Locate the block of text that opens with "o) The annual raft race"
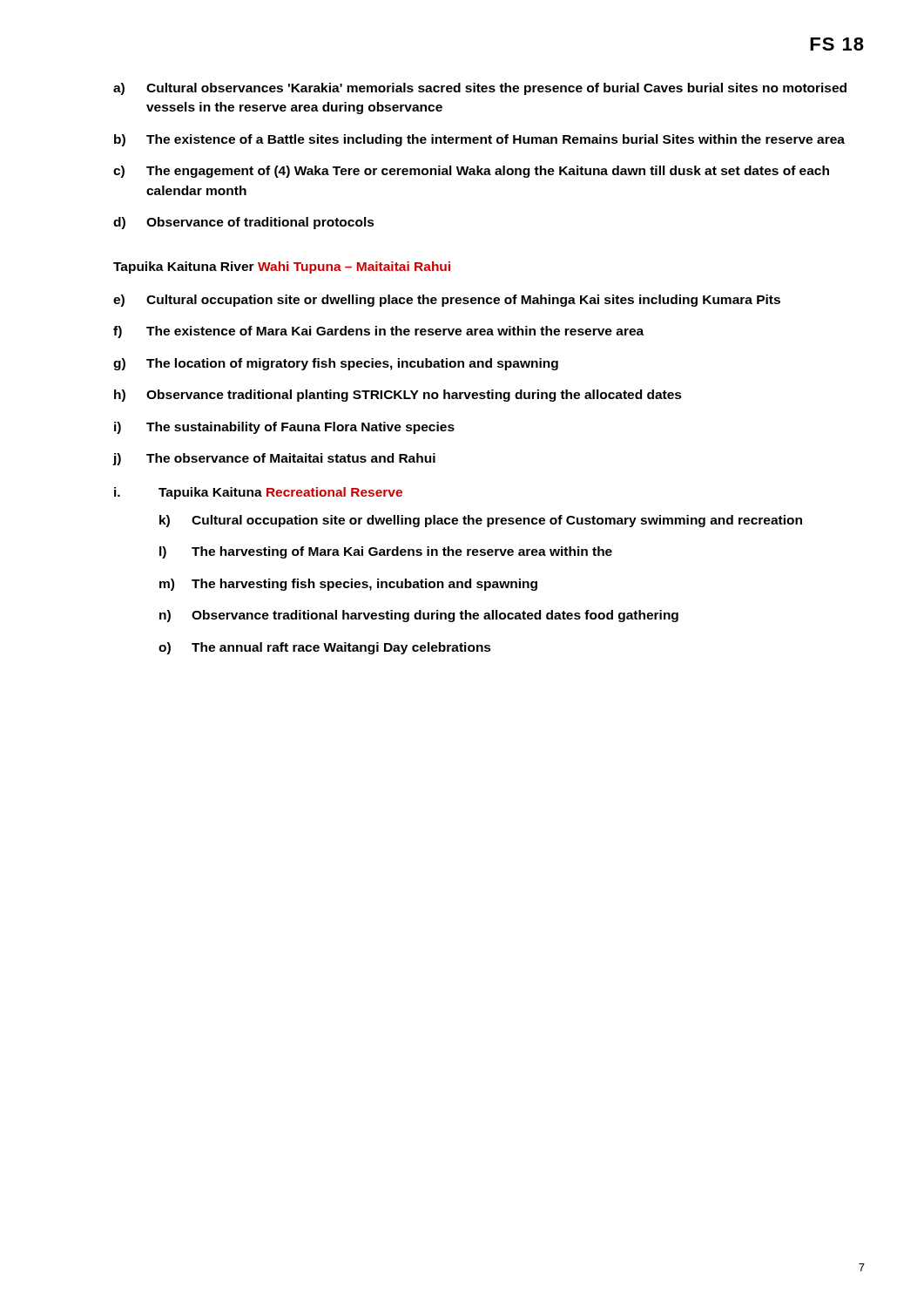Screen dimensions: 1307x924 coord(325,647)
